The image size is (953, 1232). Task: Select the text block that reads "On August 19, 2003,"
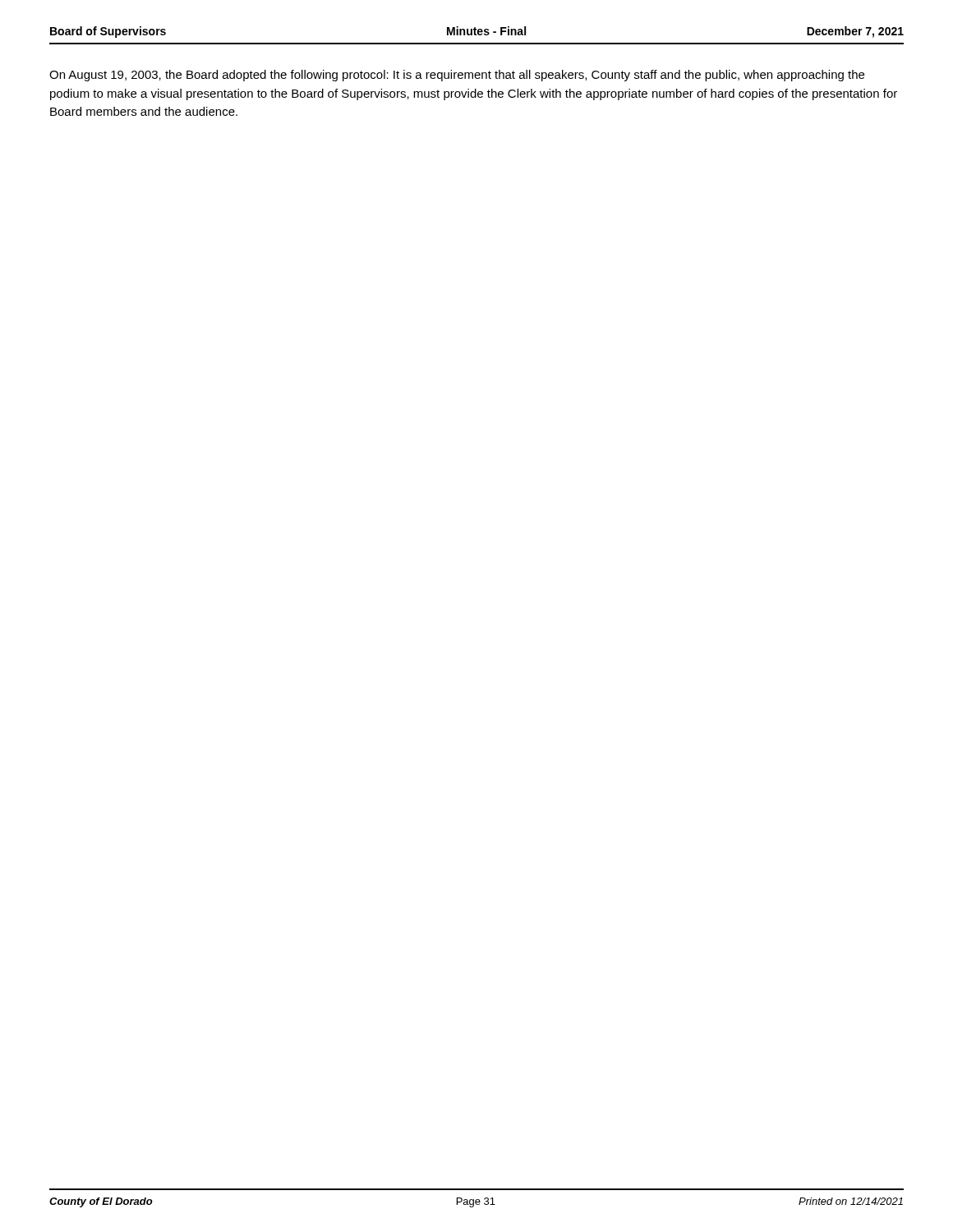click(x=473, y=93)
